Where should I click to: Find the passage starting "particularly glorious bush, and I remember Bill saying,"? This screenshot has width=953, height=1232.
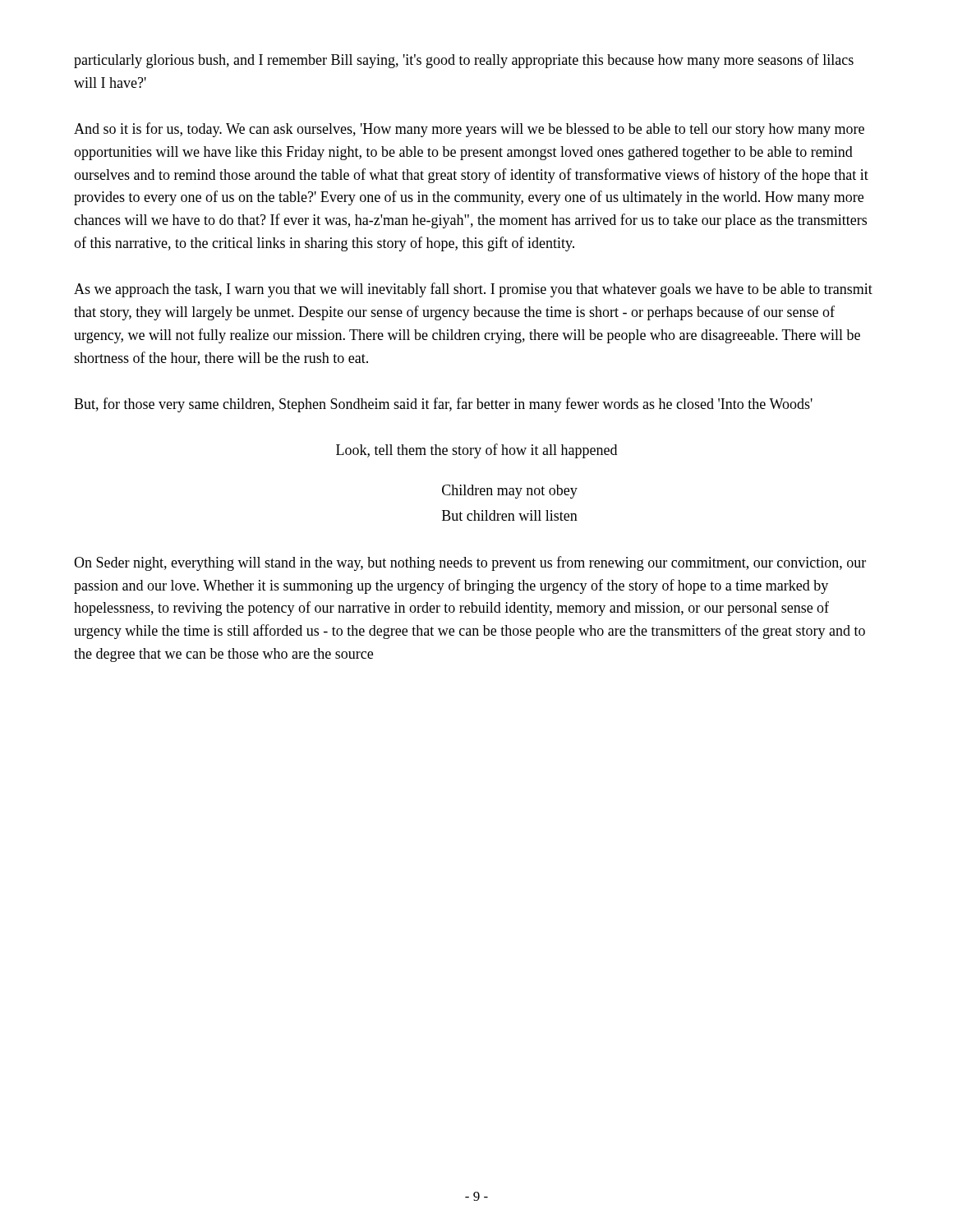[x=464, y=71]
